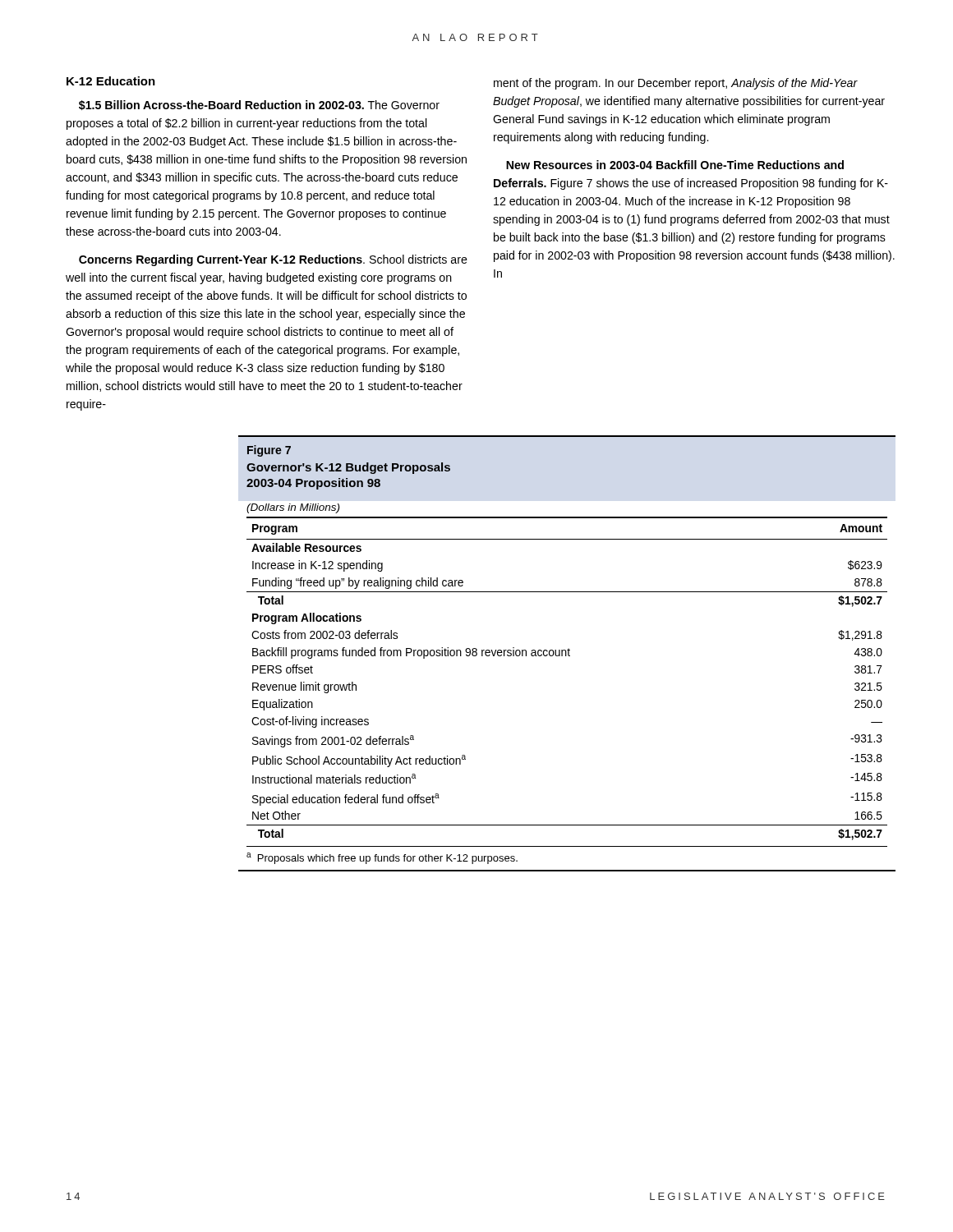
Task: Locate the block starting "New Resources in 2003-04 Backfill One-Time Reductions and"
Action: point(694,219)
